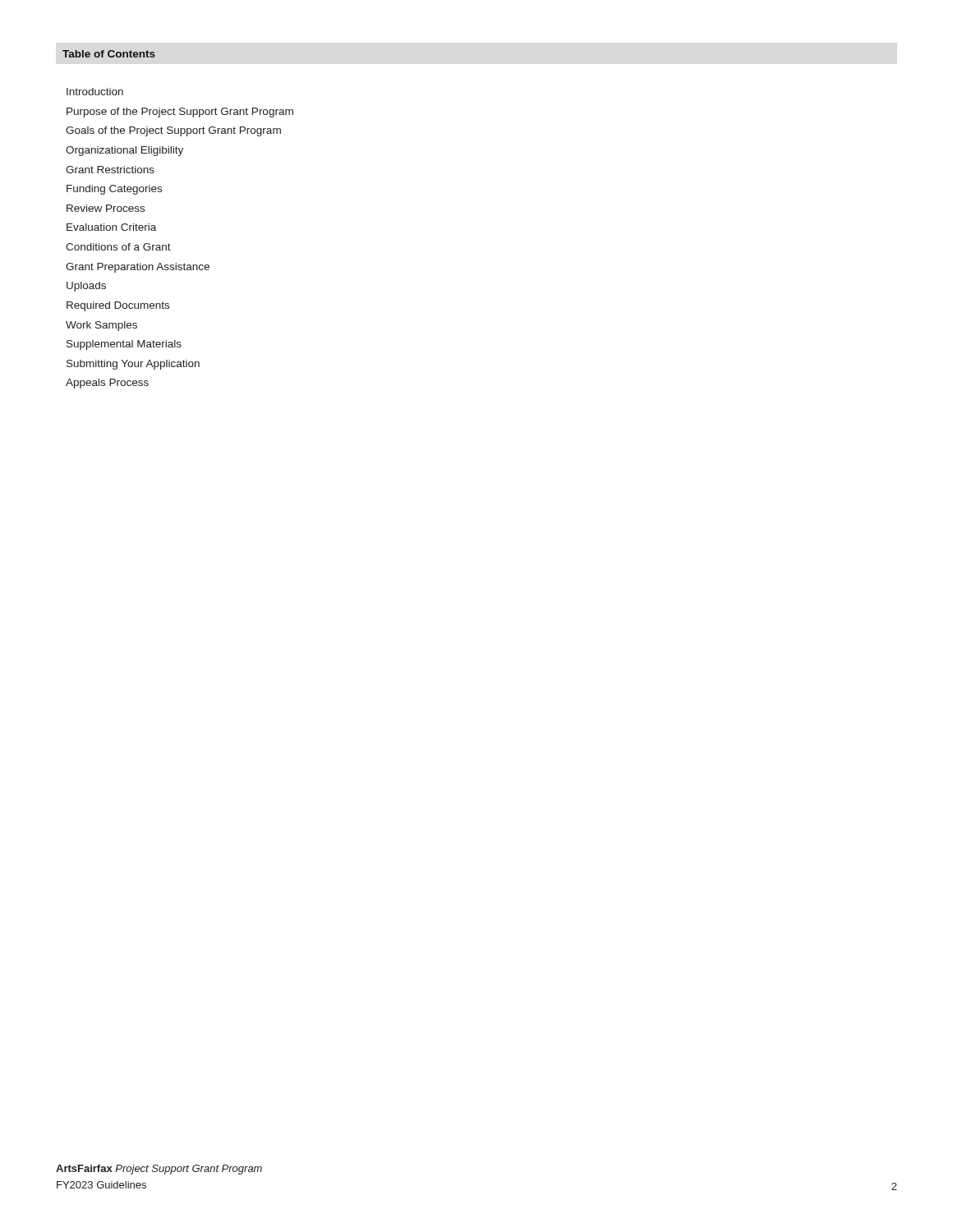Navigate to the text starting "Funding Categories"

(114, 189)
